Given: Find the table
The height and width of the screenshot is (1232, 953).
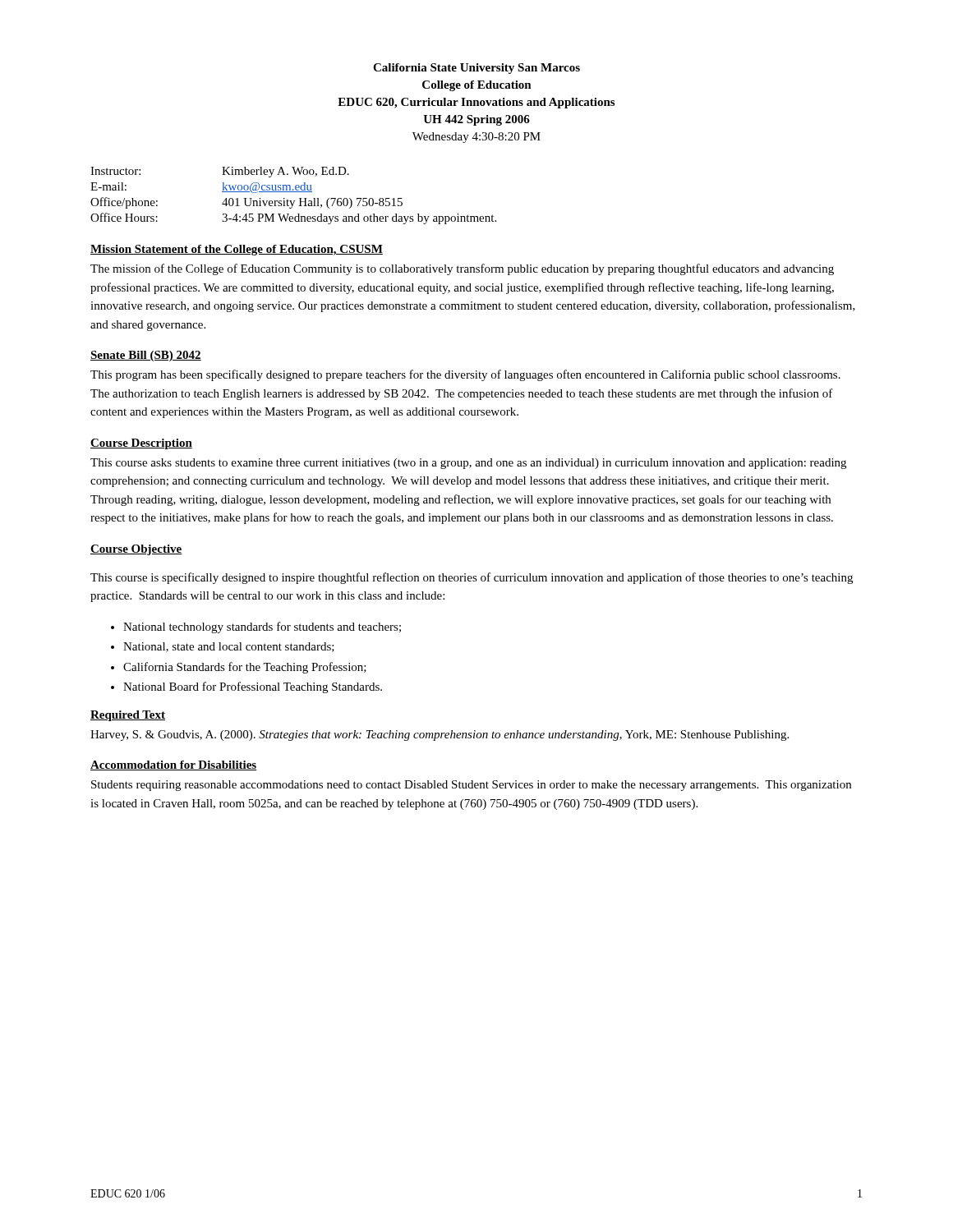Looking at the screenshot, I should [476, 195].
